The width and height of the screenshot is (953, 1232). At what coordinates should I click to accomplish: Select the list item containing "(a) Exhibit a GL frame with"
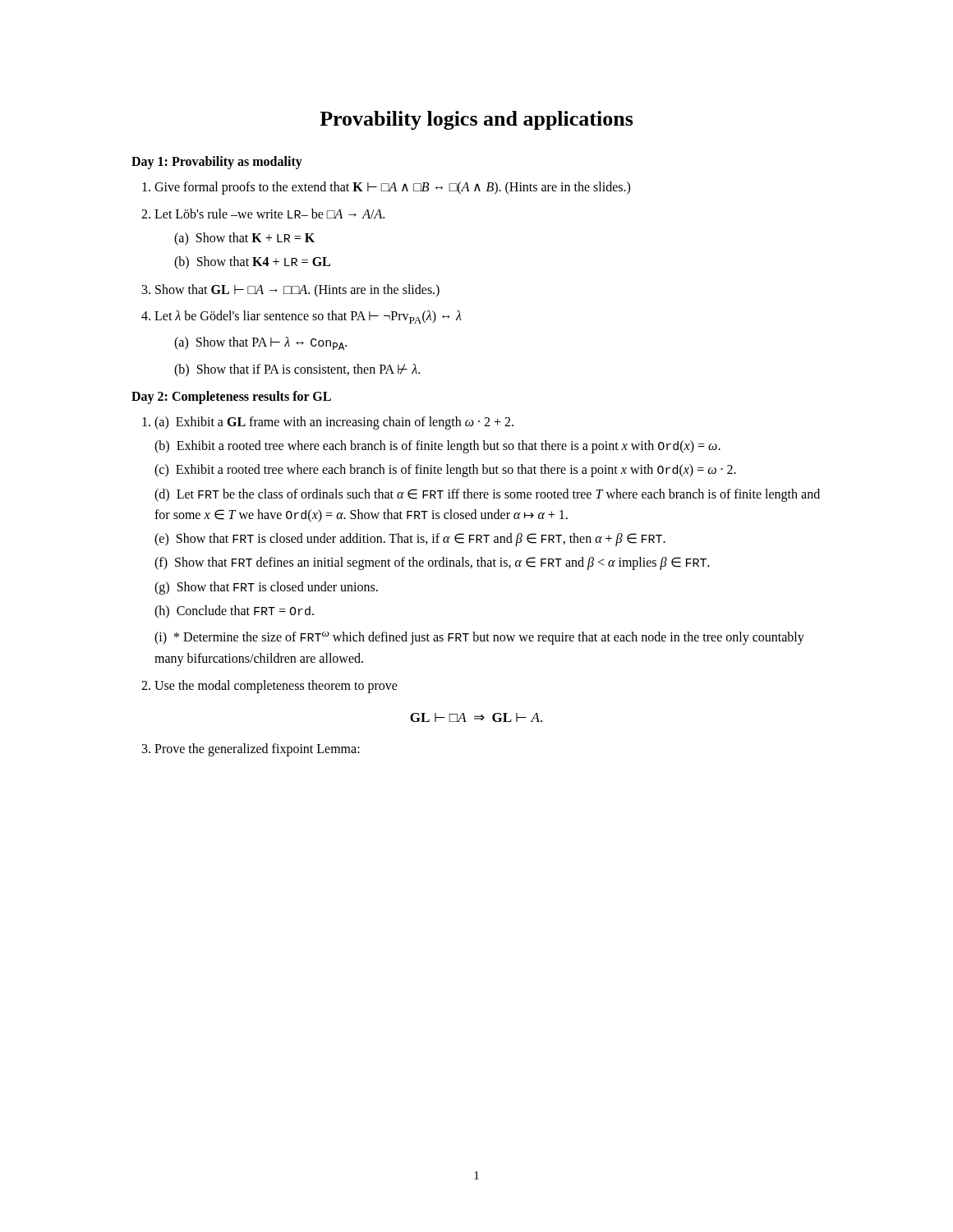(x=488, y=541)
